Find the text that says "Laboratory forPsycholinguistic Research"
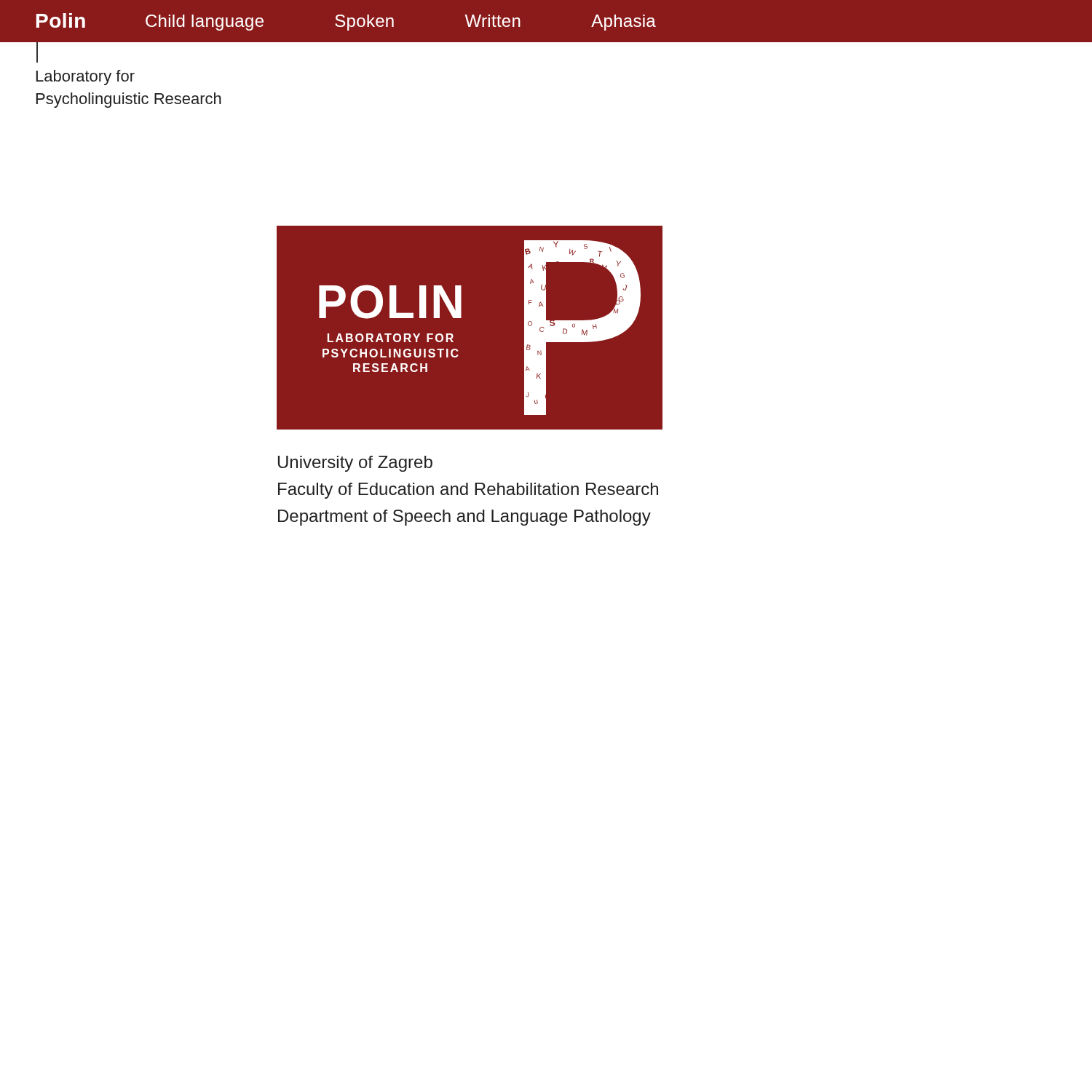Screen dimensions: 1092x1092 coord(128,76)
